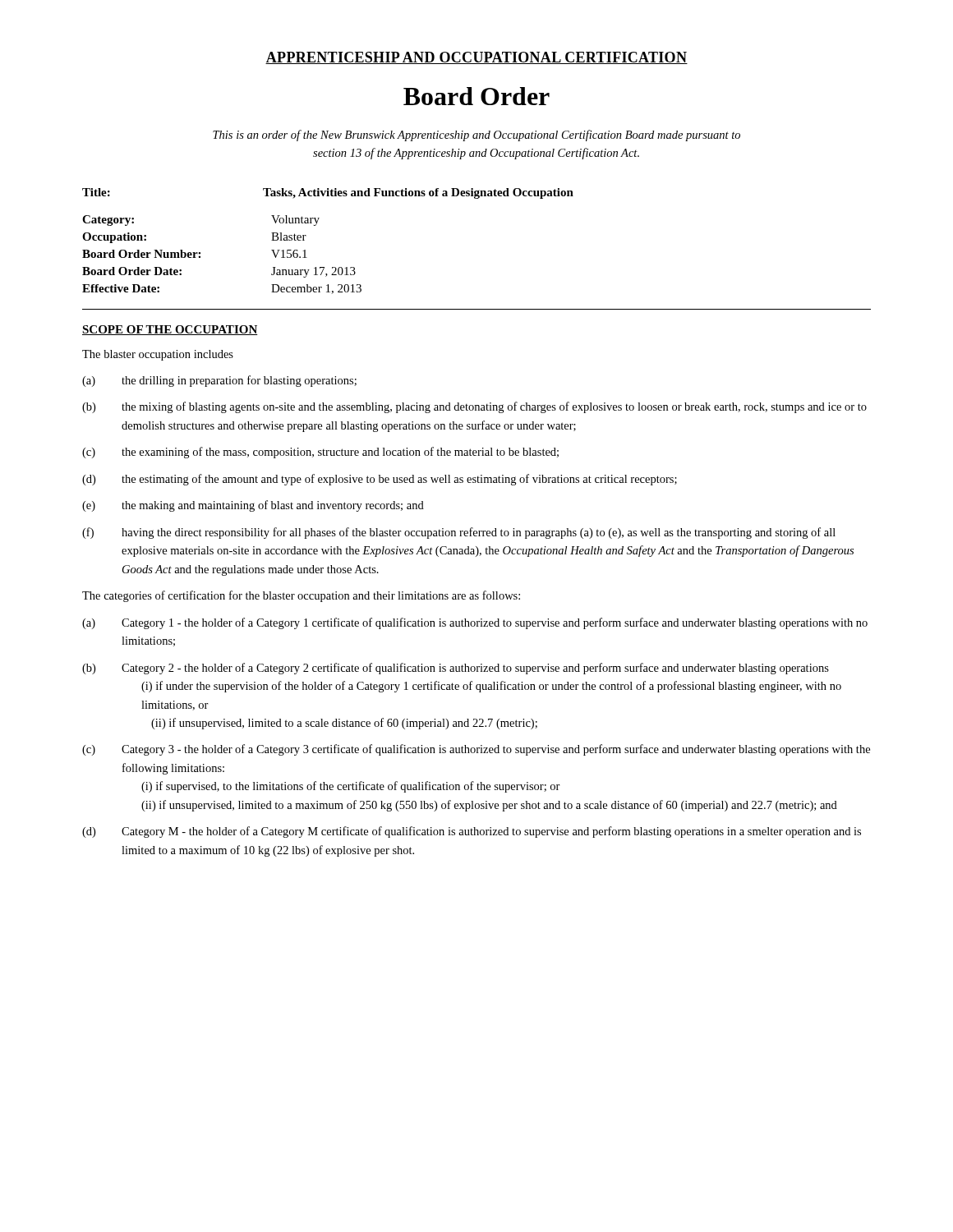Find the block on this page that starts "(a) Category 1 - the holder of"

point(476,632)
